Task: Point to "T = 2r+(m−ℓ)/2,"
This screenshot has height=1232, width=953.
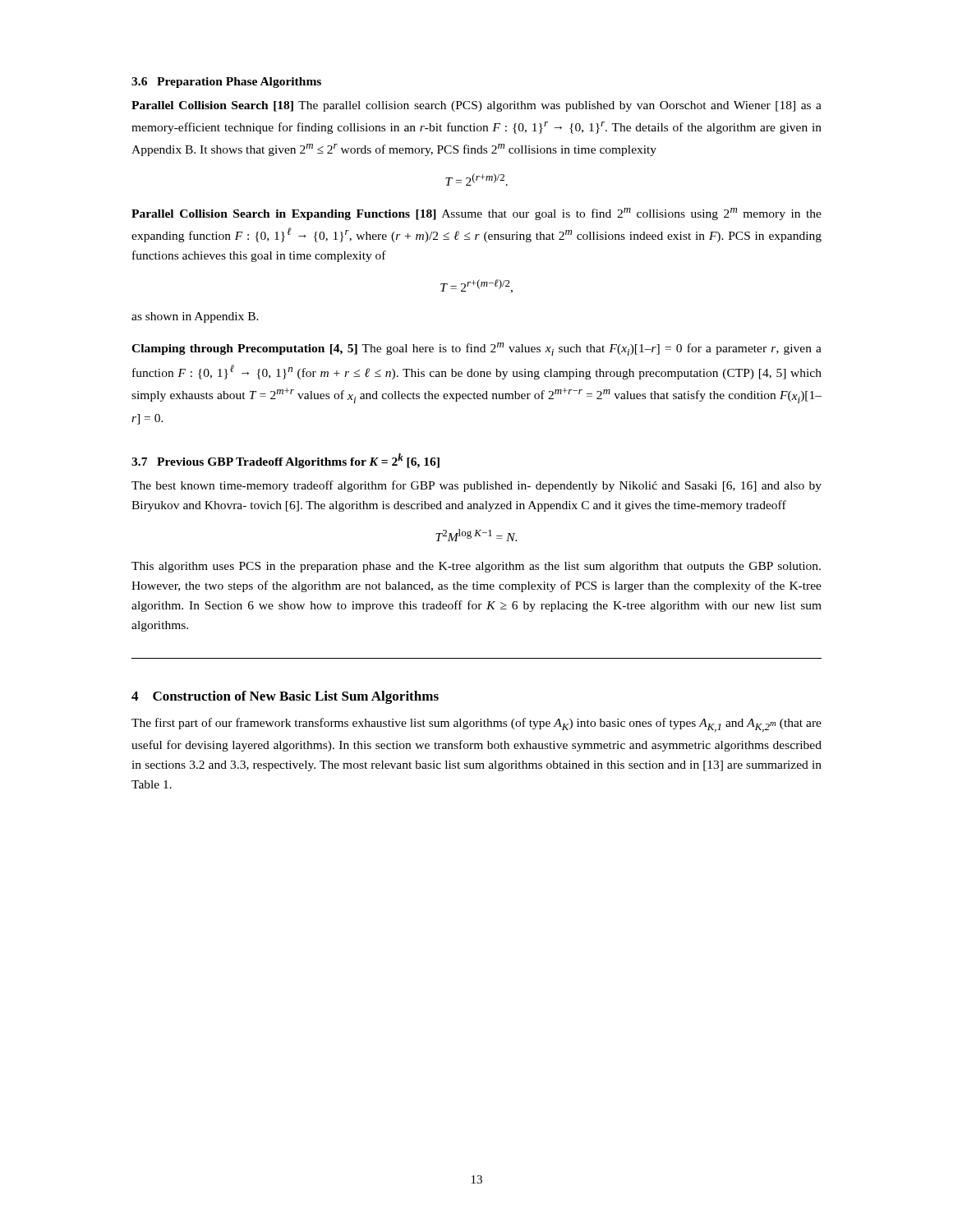Action: click(476, 285)
